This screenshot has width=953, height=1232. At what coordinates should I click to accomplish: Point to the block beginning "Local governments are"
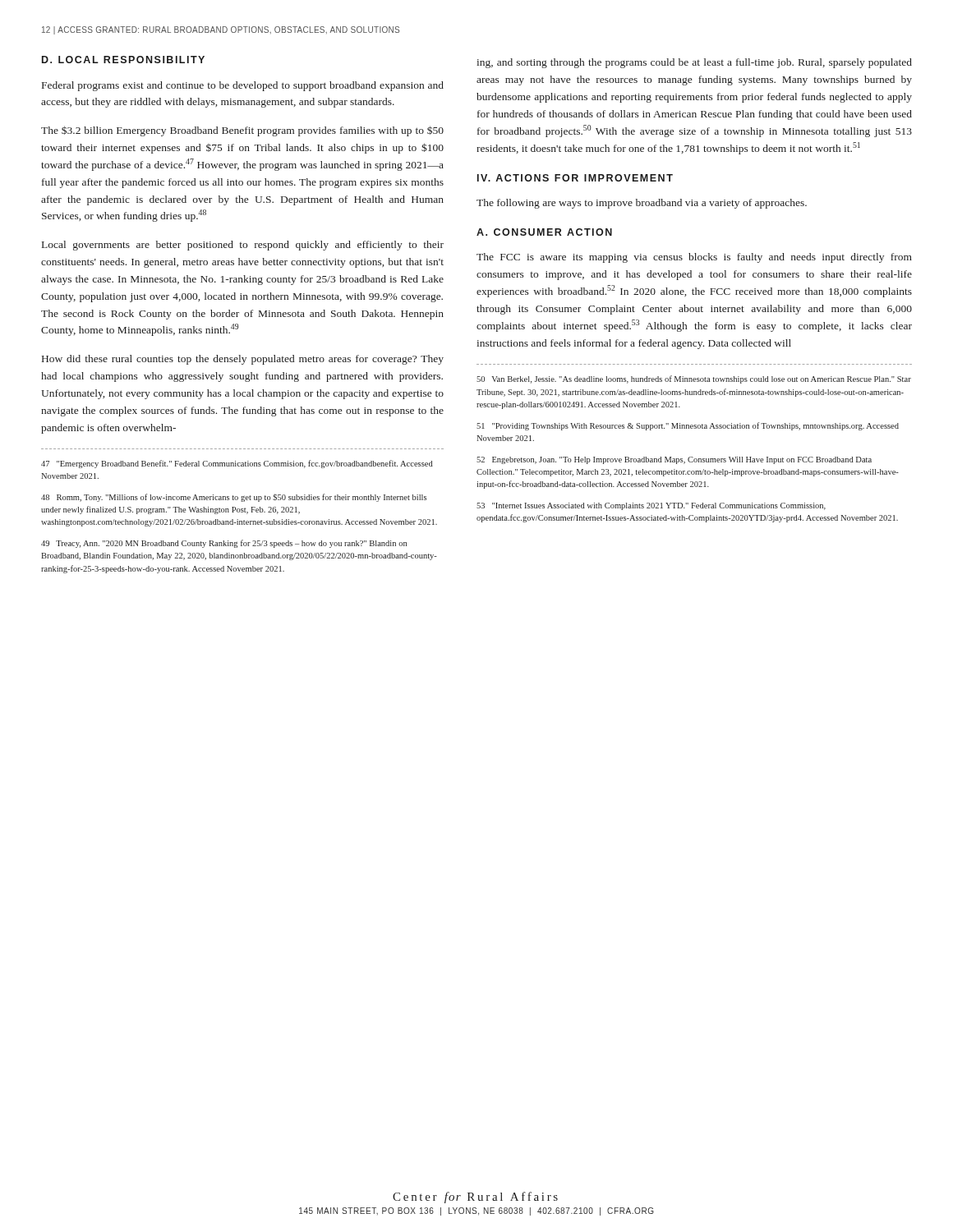[x=242, y=288]
